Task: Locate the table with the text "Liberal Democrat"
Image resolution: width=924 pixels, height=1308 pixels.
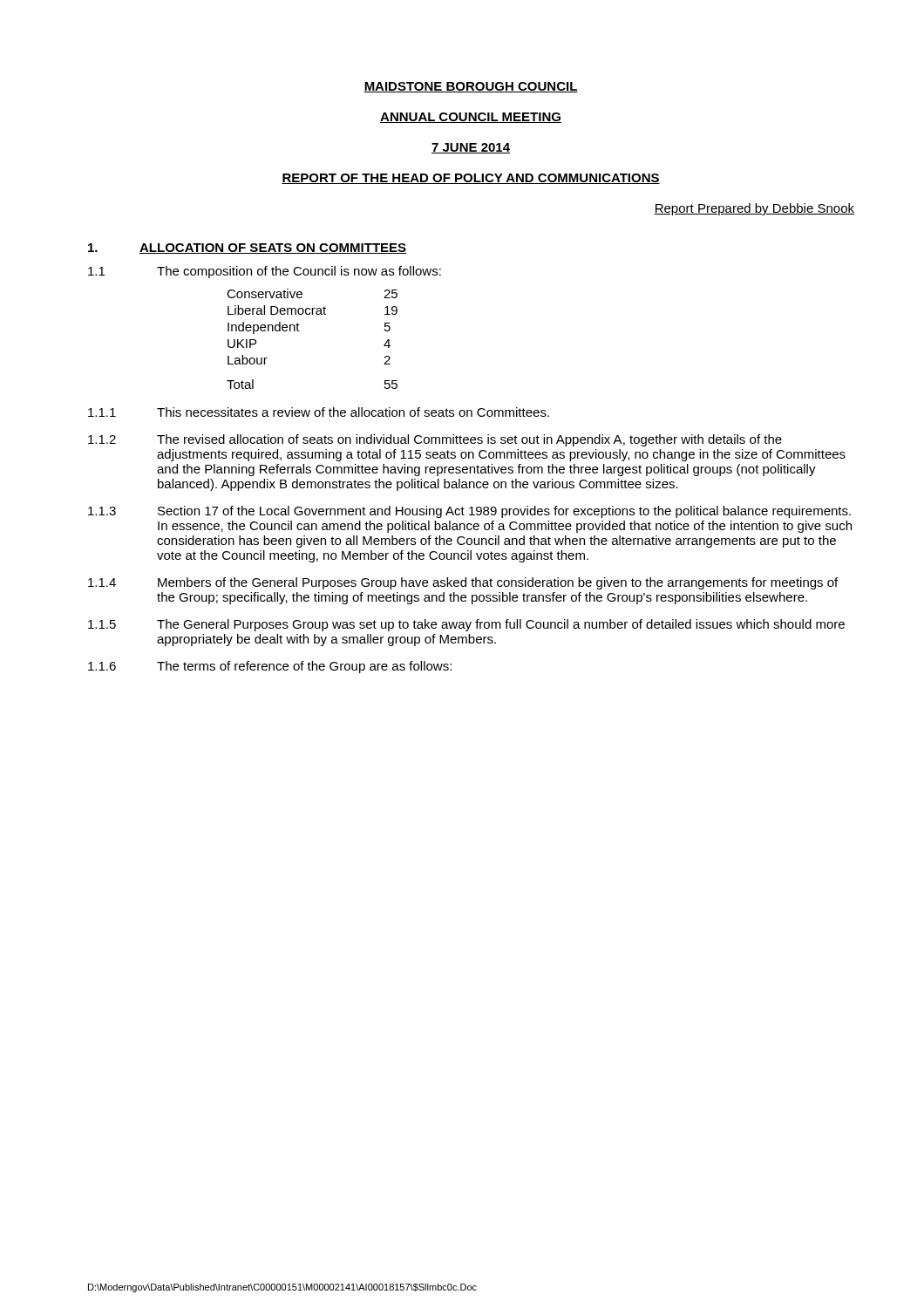Action: (x=506, y=339)
